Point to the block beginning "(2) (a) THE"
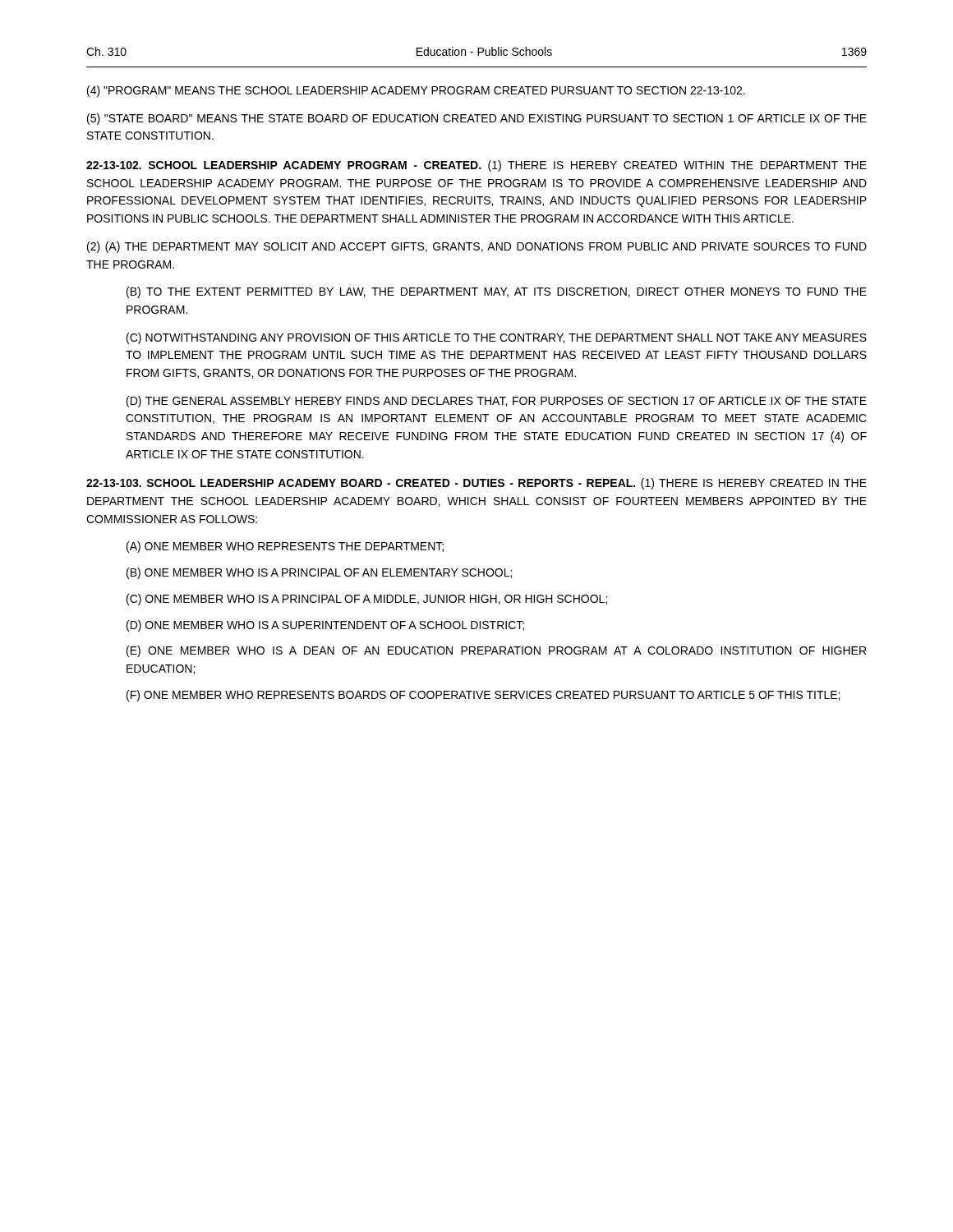Image resolution: width=953 pixels, height=1232 pixels. click(476, 255)
